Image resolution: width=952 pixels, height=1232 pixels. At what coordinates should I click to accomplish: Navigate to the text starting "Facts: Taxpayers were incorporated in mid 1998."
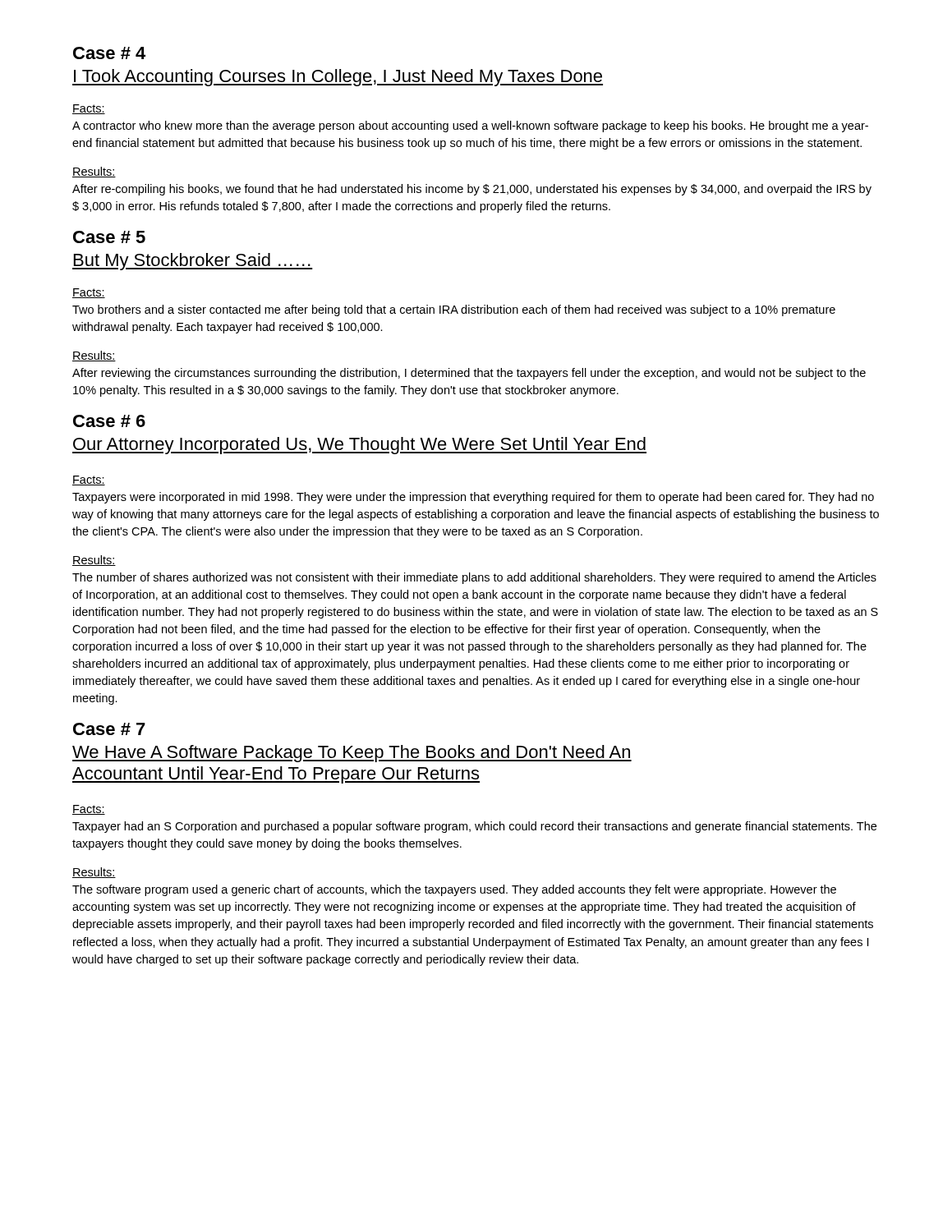476,506
